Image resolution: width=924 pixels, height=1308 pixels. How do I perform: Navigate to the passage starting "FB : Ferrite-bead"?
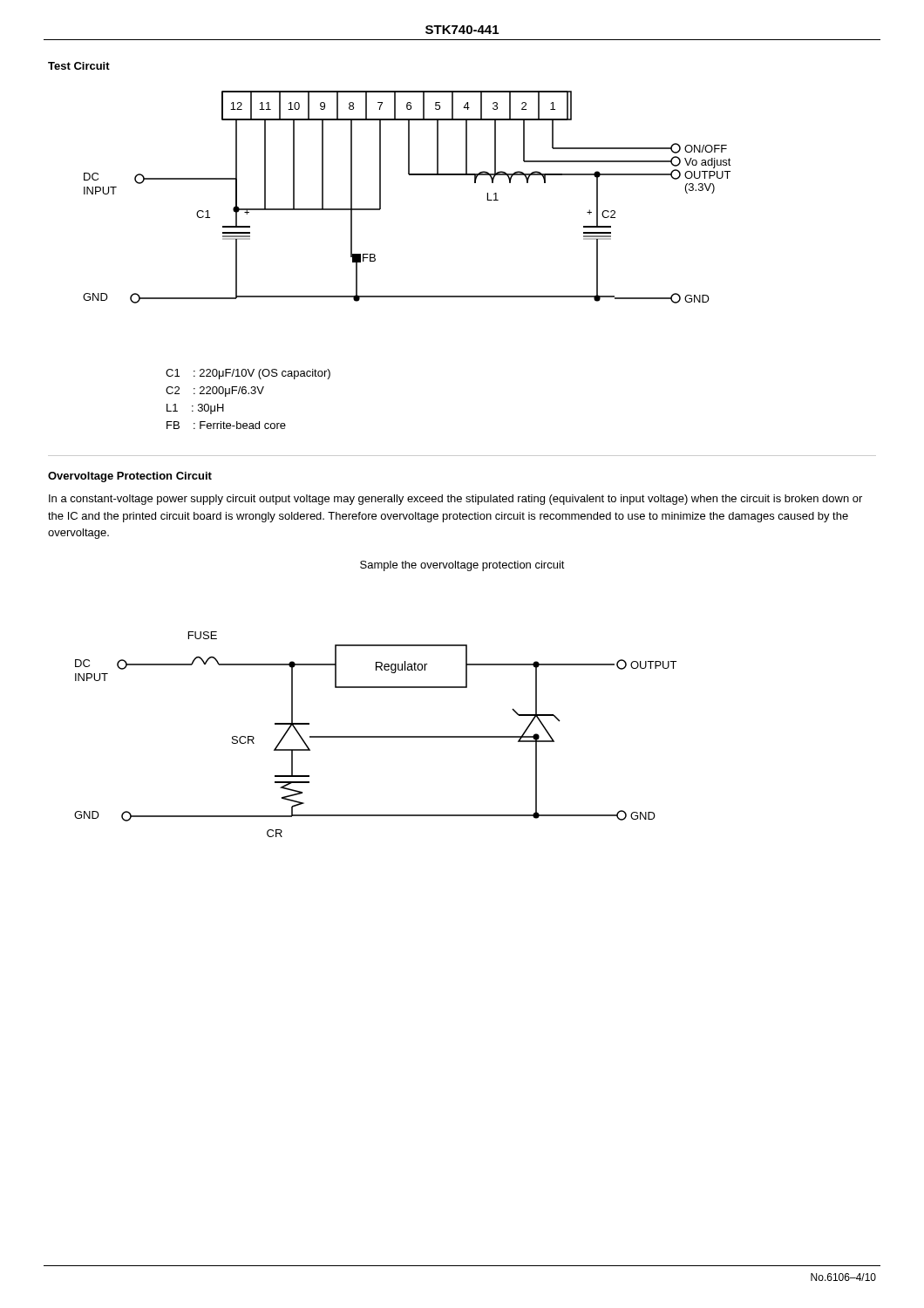point(226,425)
